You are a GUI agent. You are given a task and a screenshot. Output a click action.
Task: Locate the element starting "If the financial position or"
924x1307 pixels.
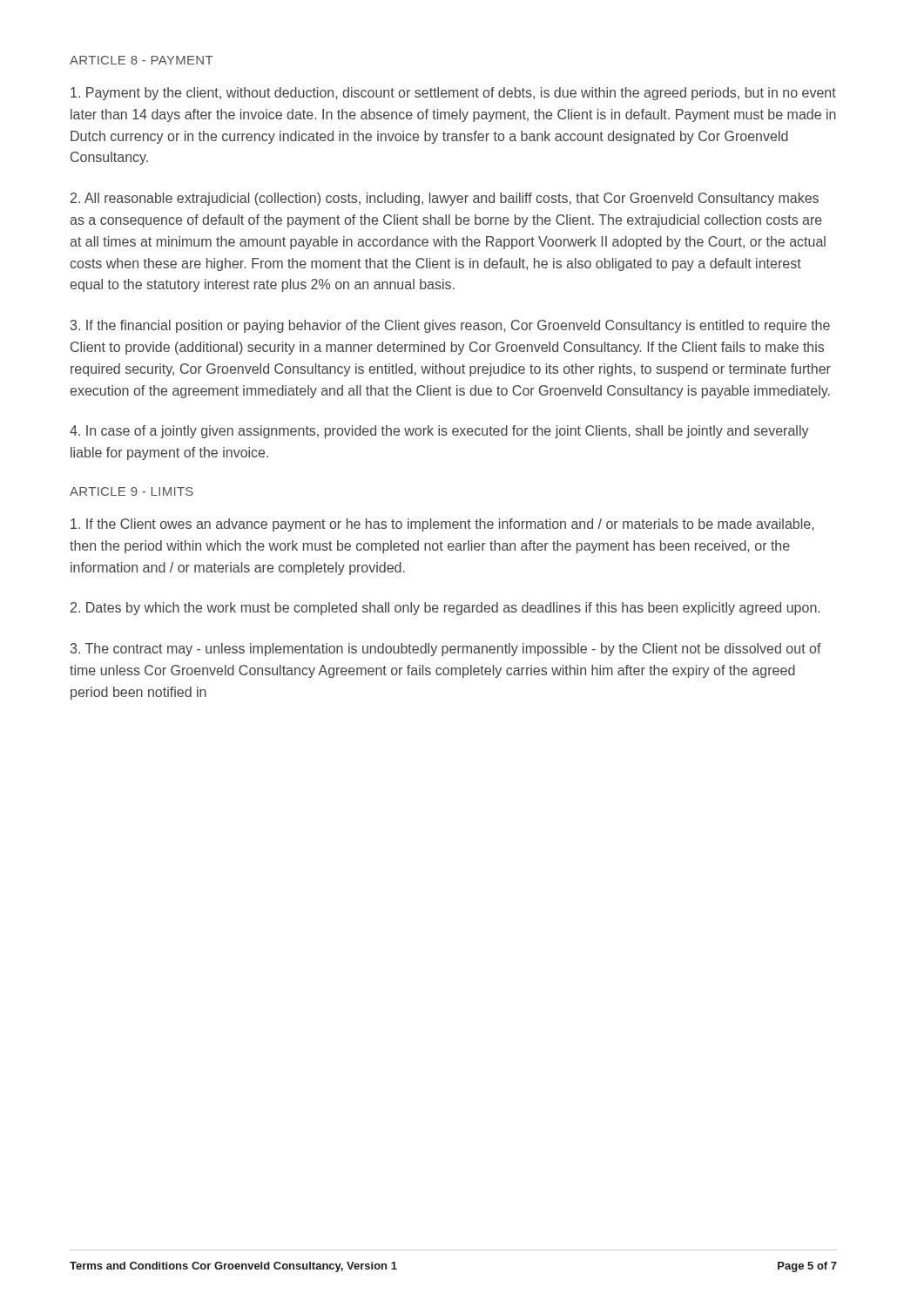pyautogui.click(x=450, y=358)
